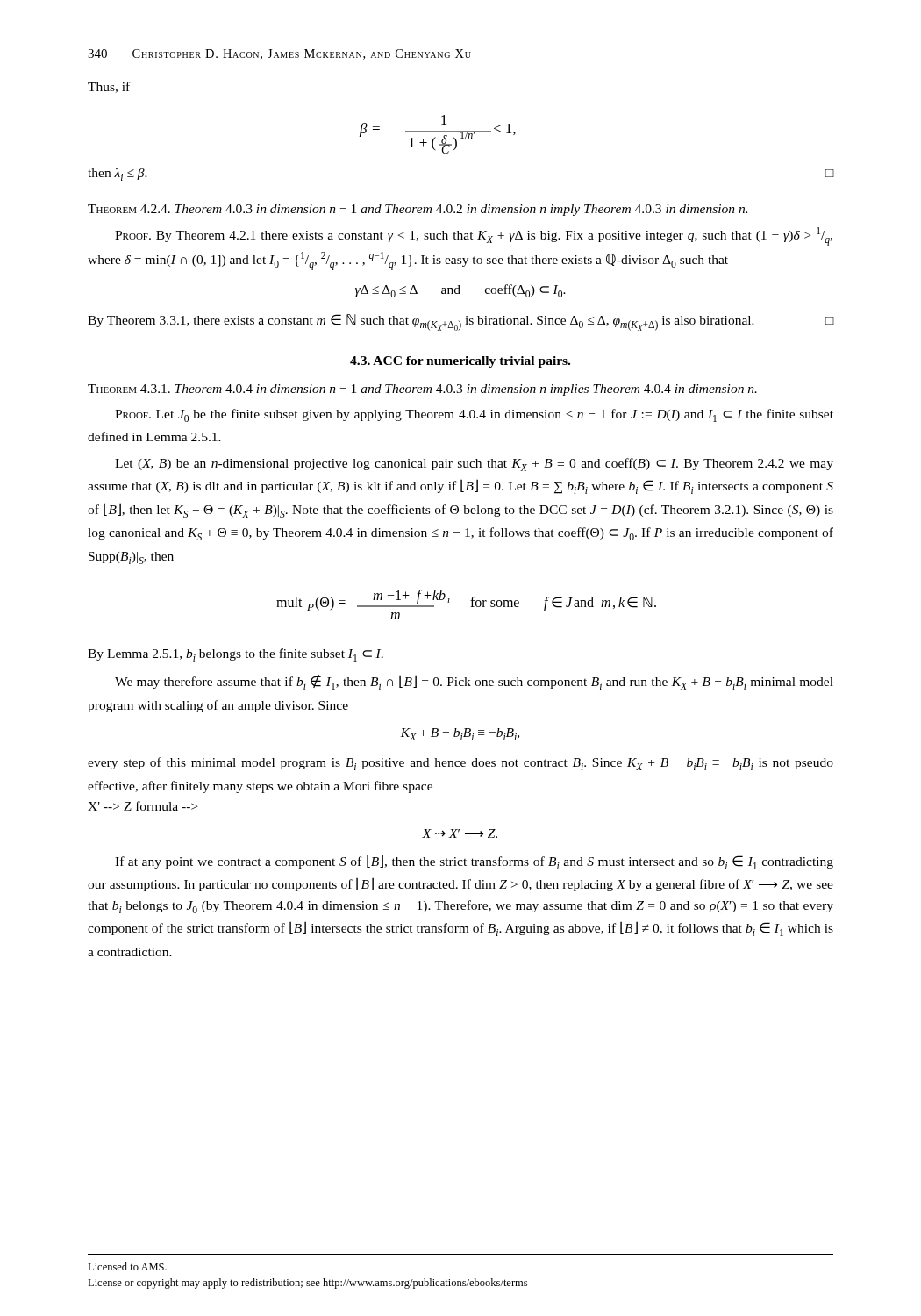Viewport: 921px width, 1316px height.
Task: Point to the region starting "mult P (Θ)"
Action: (467, 603)
